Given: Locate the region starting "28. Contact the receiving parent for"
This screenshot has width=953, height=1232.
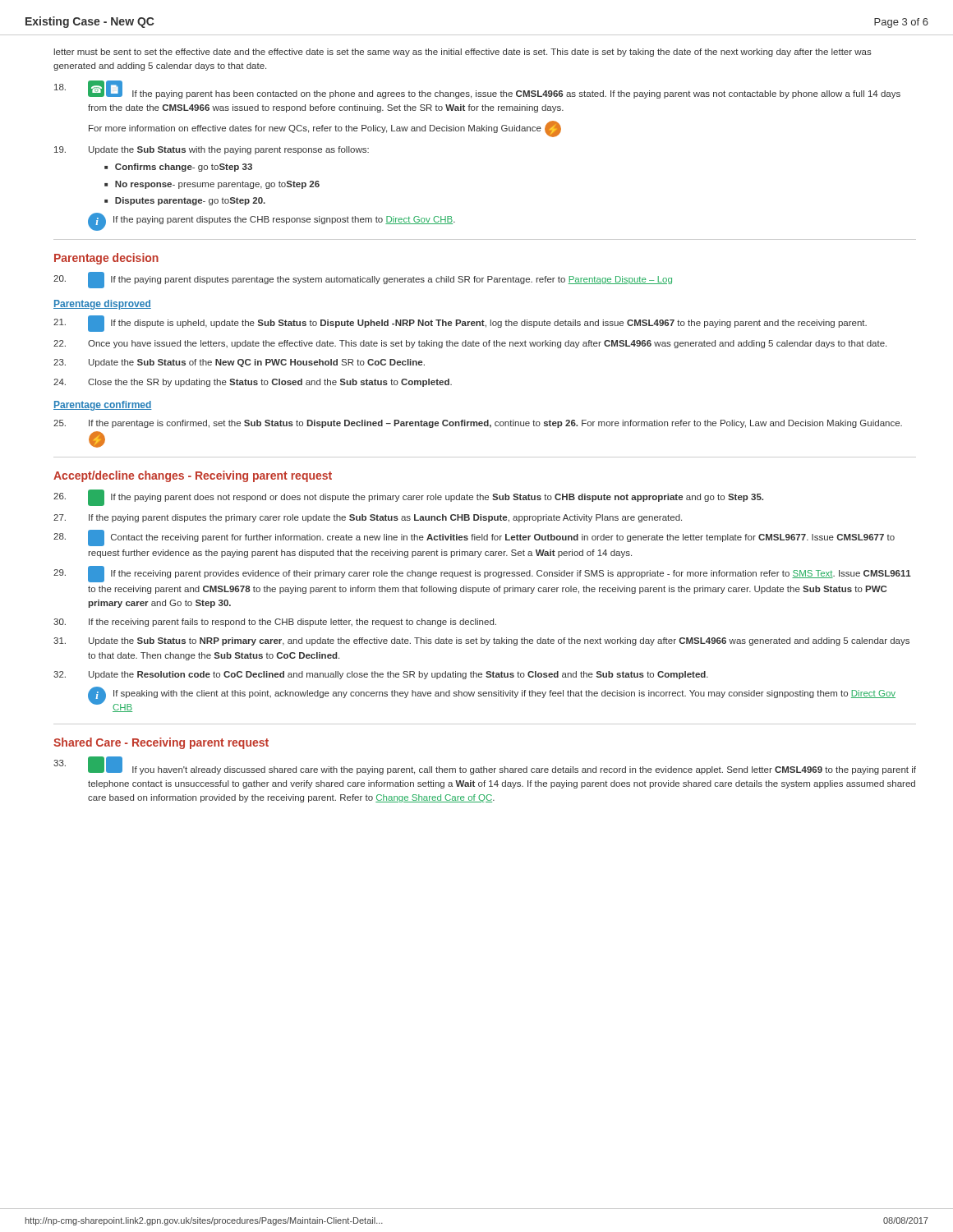Looking at the screenshot, I should pyautogui.click(x=485, y=545).
